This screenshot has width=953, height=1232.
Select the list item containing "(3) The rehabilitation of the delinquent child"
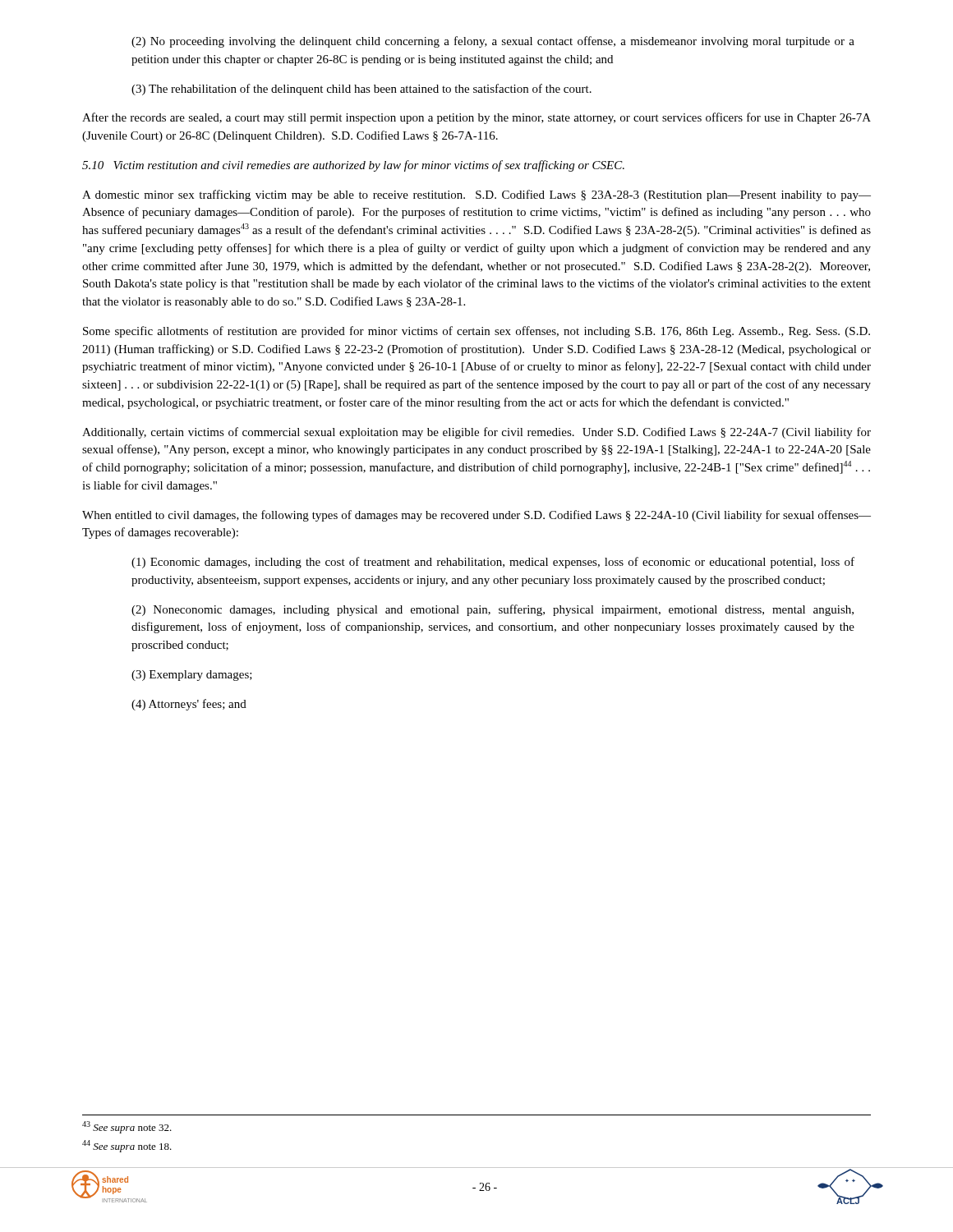tap(493, 89)
